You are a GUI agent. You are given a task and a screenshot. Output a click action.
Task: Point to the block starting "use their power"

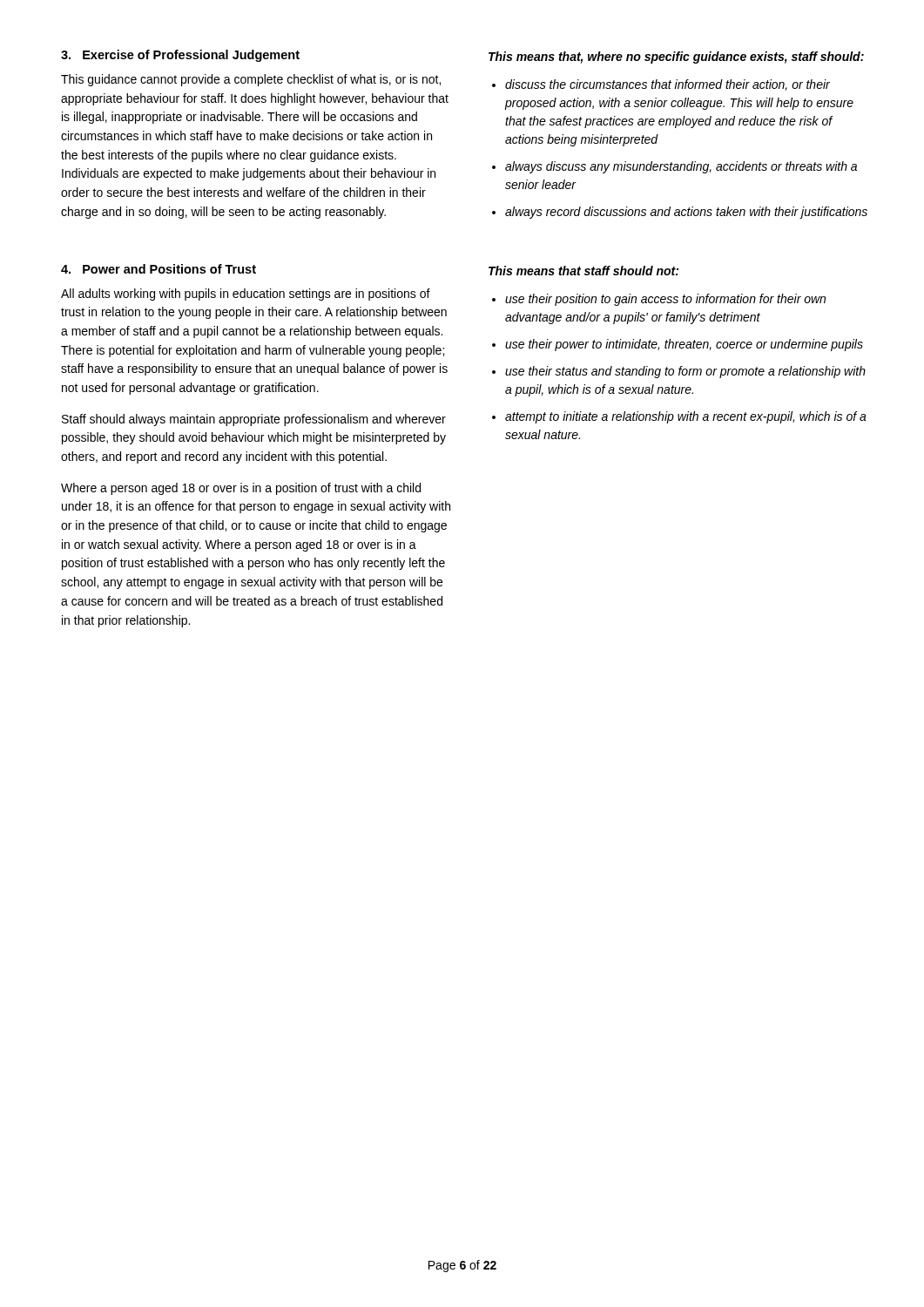684,344
